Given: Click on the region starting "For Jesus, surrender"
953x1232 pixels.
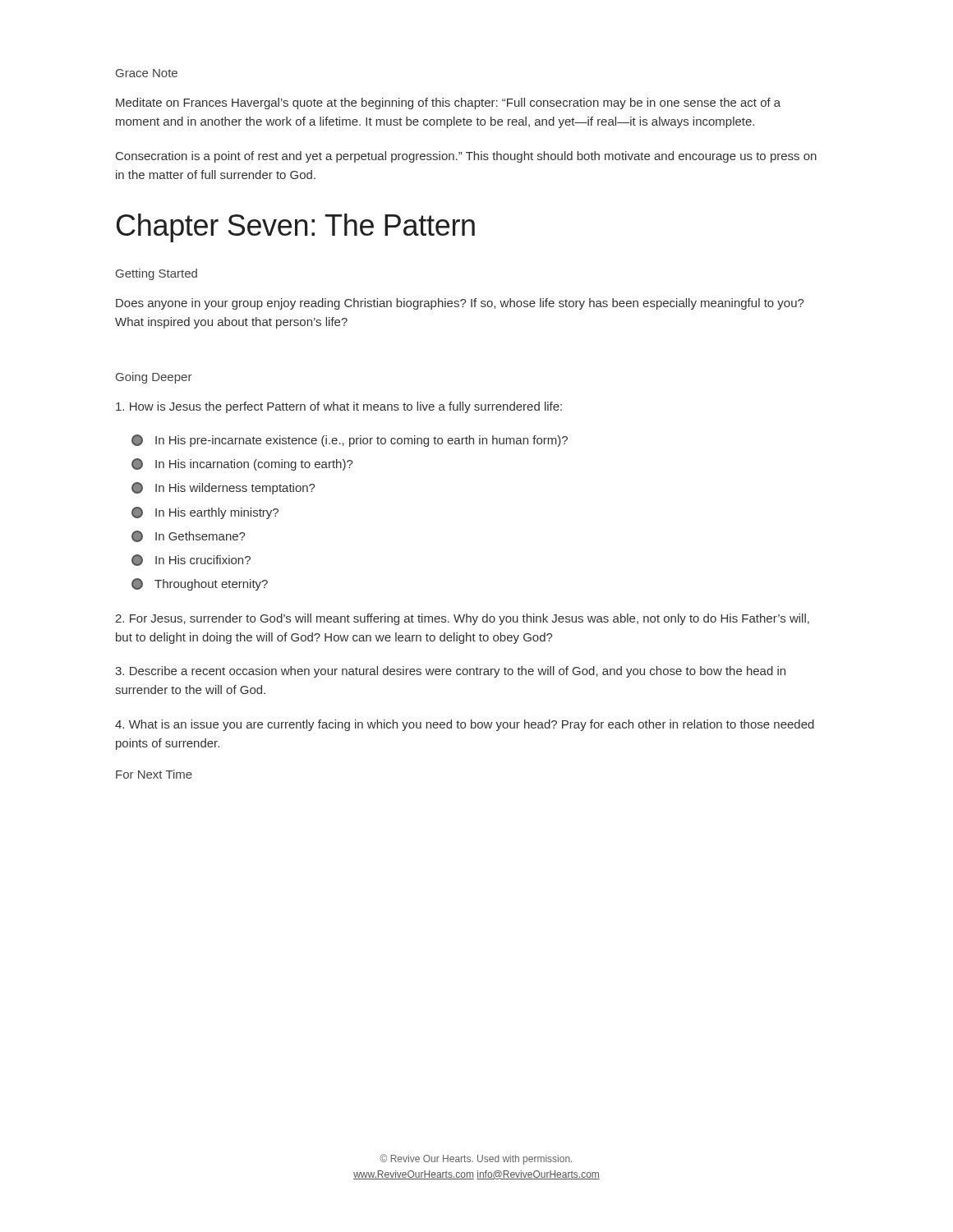Looking at the screenshot, I should (x=462, y=627).
